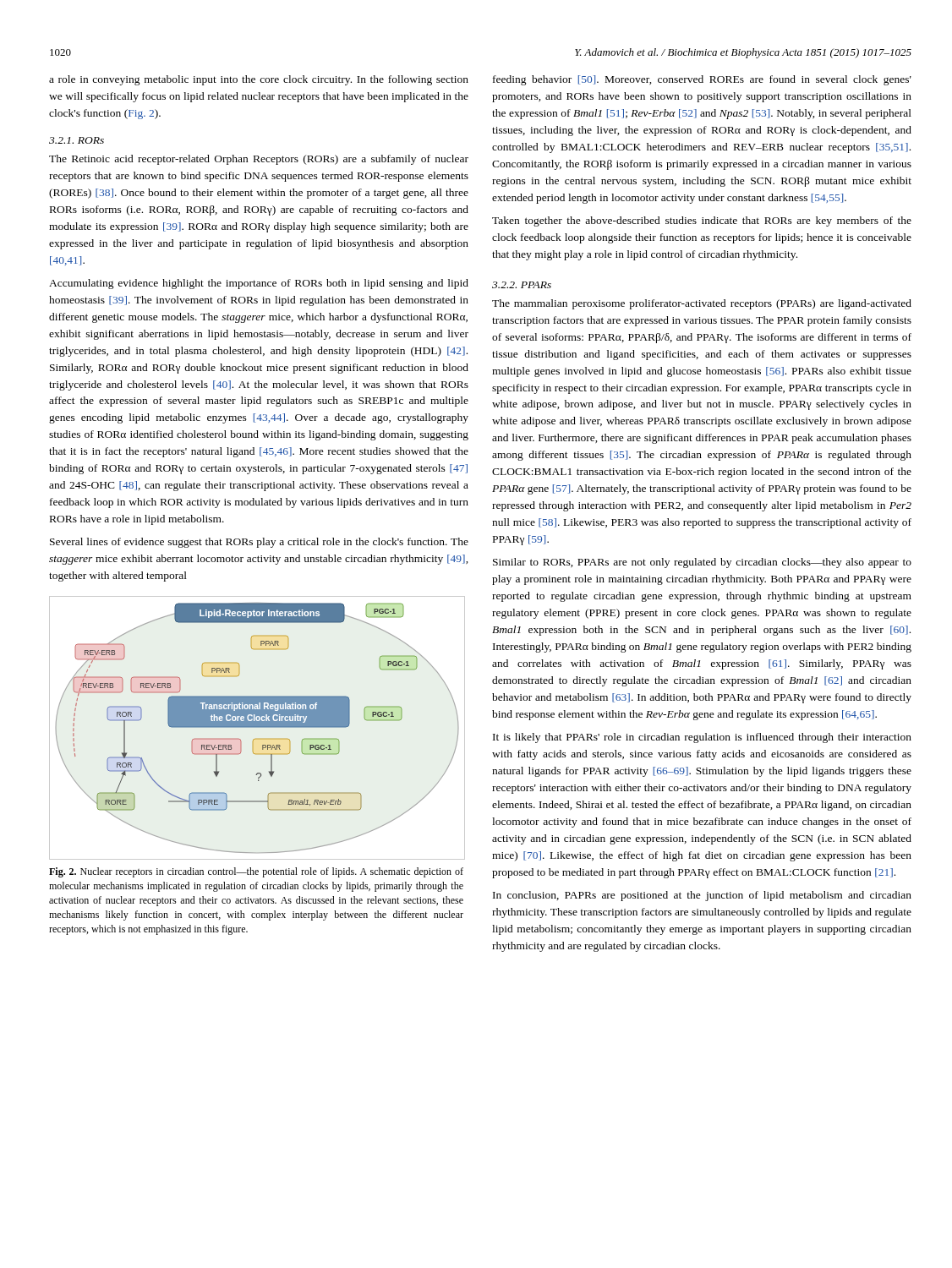This screenshot has width=952, height=1268.
Task: Locate the text starting "The Retinoic acid"
Action: (x=259, y=367)
